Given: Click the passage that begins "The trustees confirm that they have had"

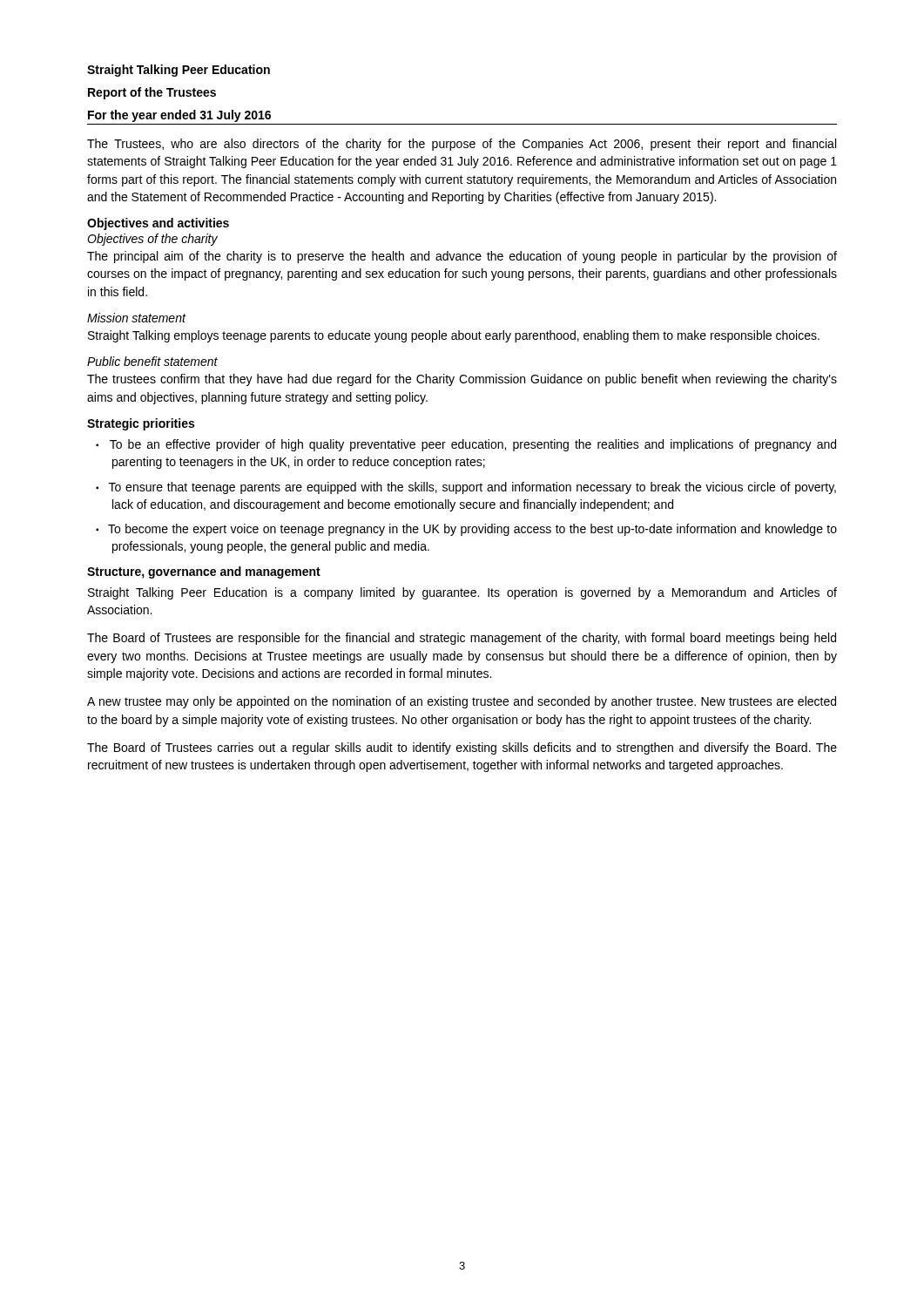Looking at the screenshot, I should [x=462, y=388].
